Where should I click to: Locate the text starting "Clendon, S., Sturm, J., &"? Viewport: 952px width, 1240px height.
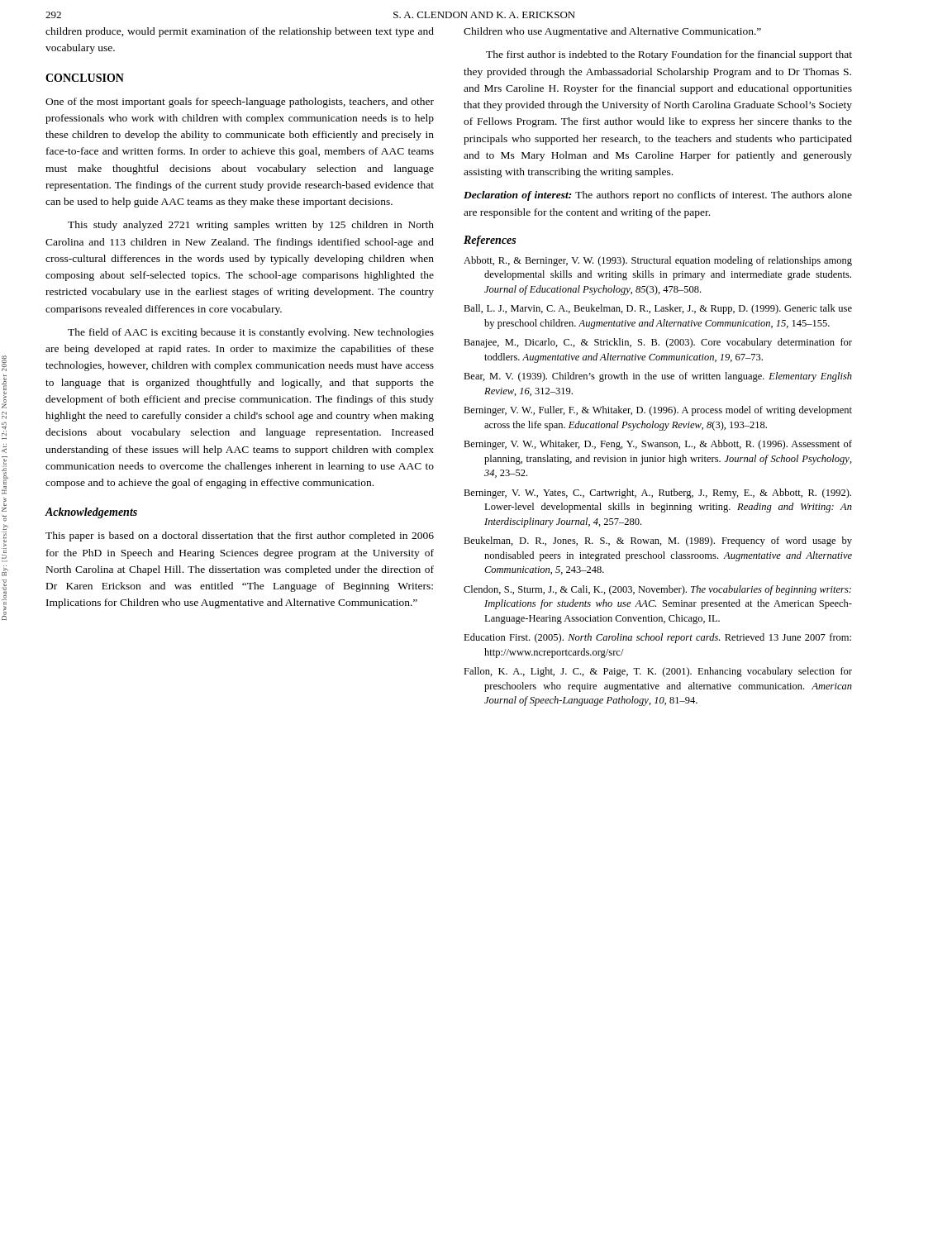pos(658,604)
